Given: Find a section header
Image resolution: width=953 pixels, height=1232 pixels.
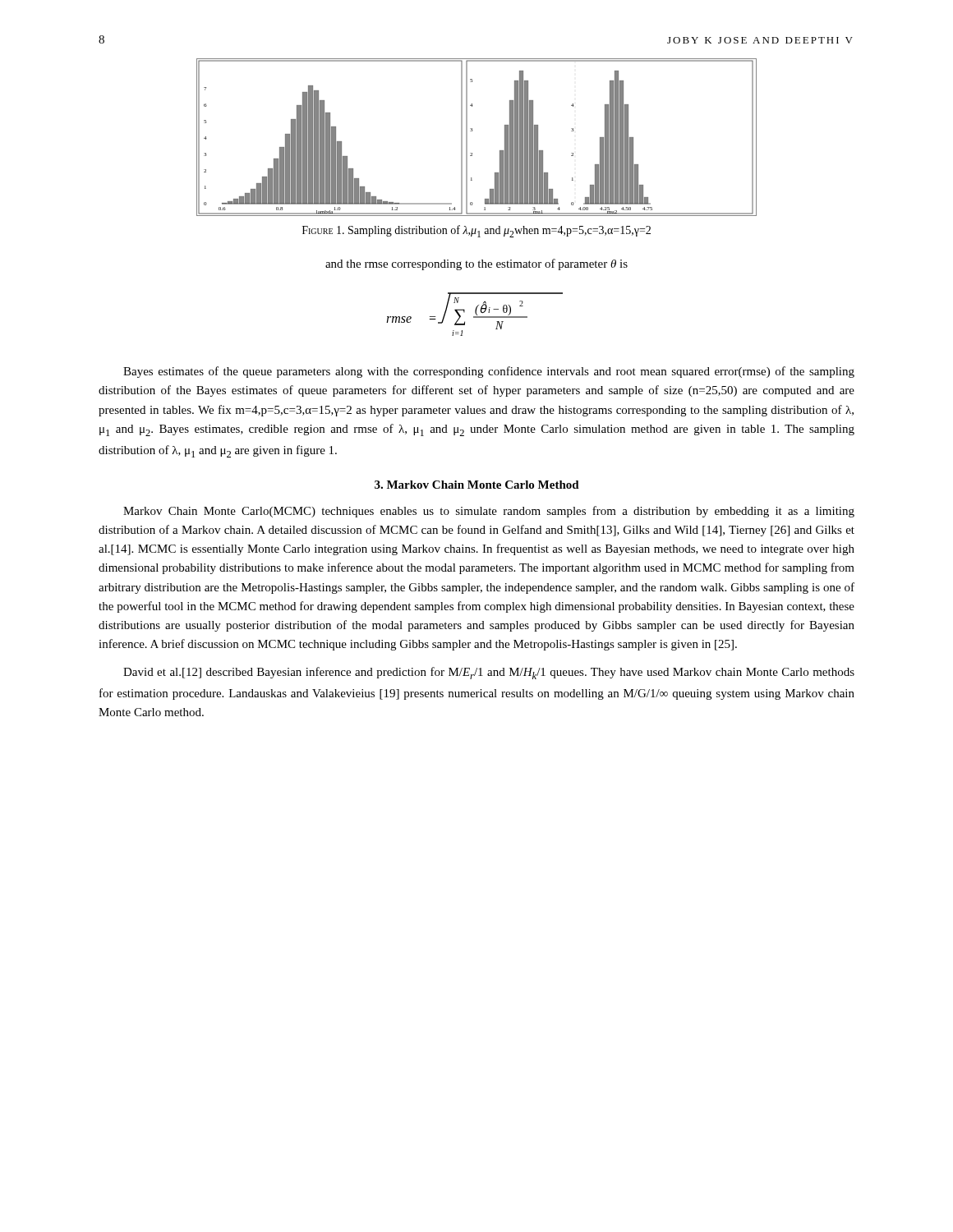Looking at the screenshot, I should coord(476,484).
